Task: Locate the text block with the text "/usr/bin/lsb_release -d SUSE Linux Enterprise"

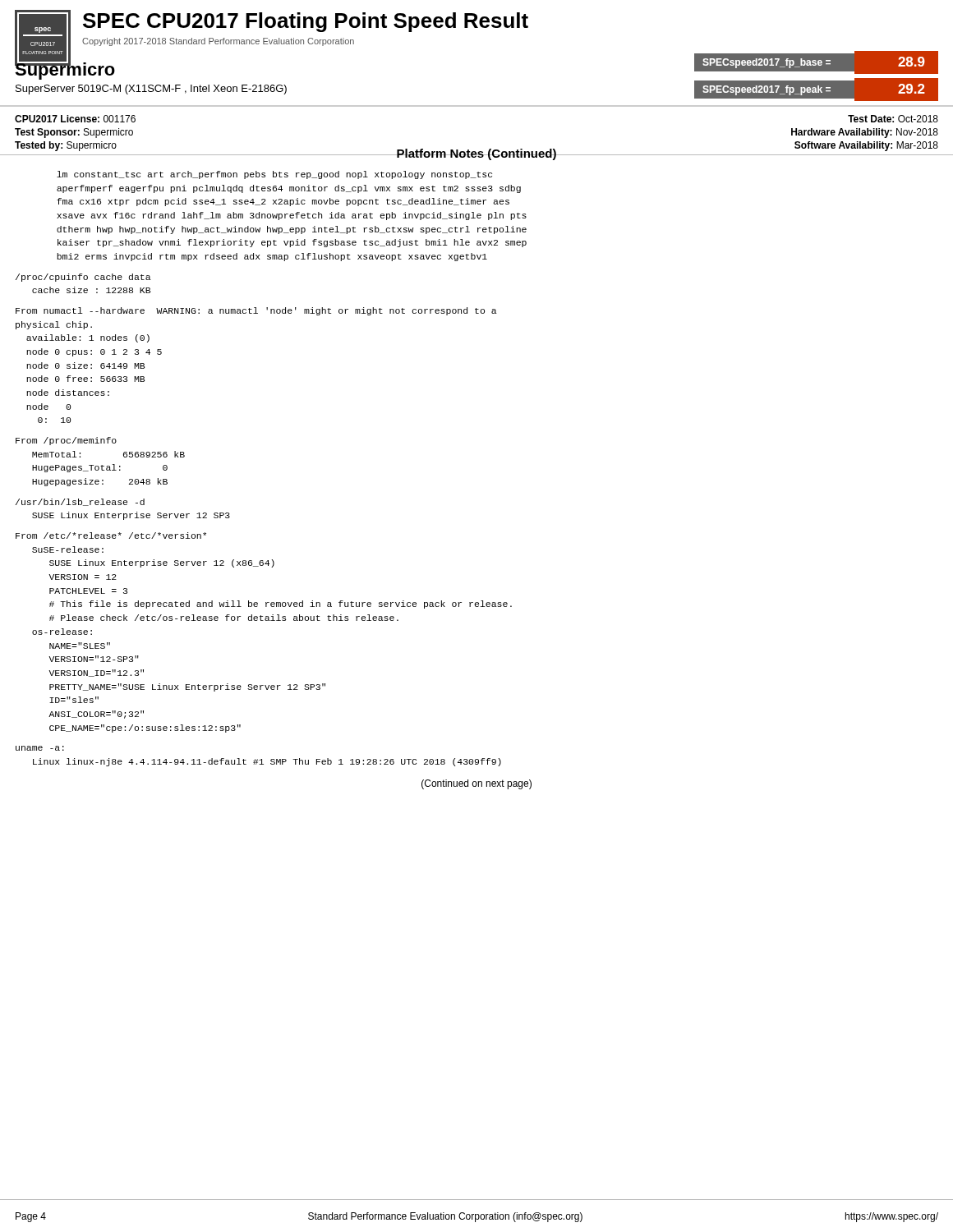Action: (x=123, y=509)
